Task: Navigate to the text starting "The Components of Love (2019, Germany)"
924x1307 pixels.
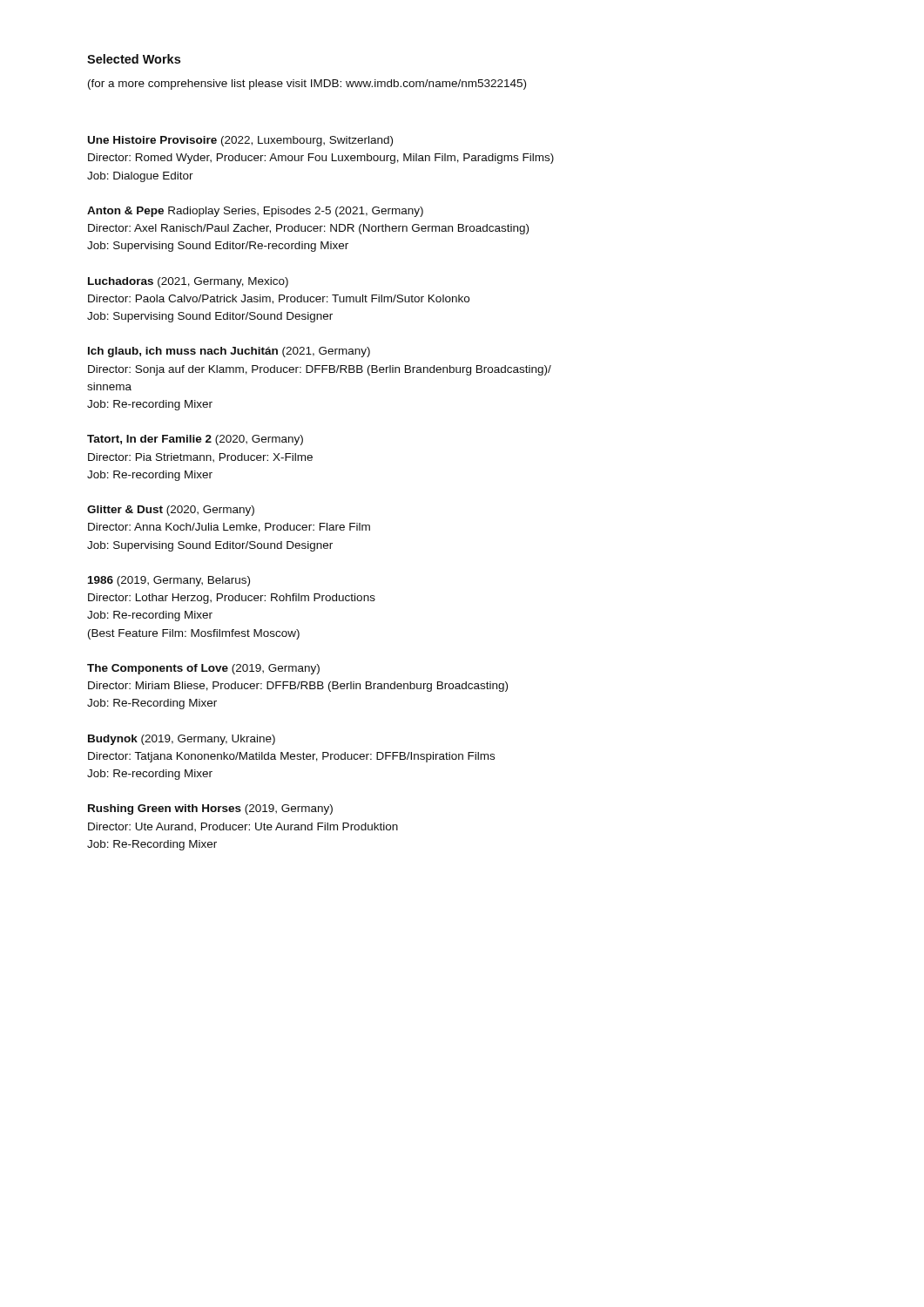Action: pos(298,685)
